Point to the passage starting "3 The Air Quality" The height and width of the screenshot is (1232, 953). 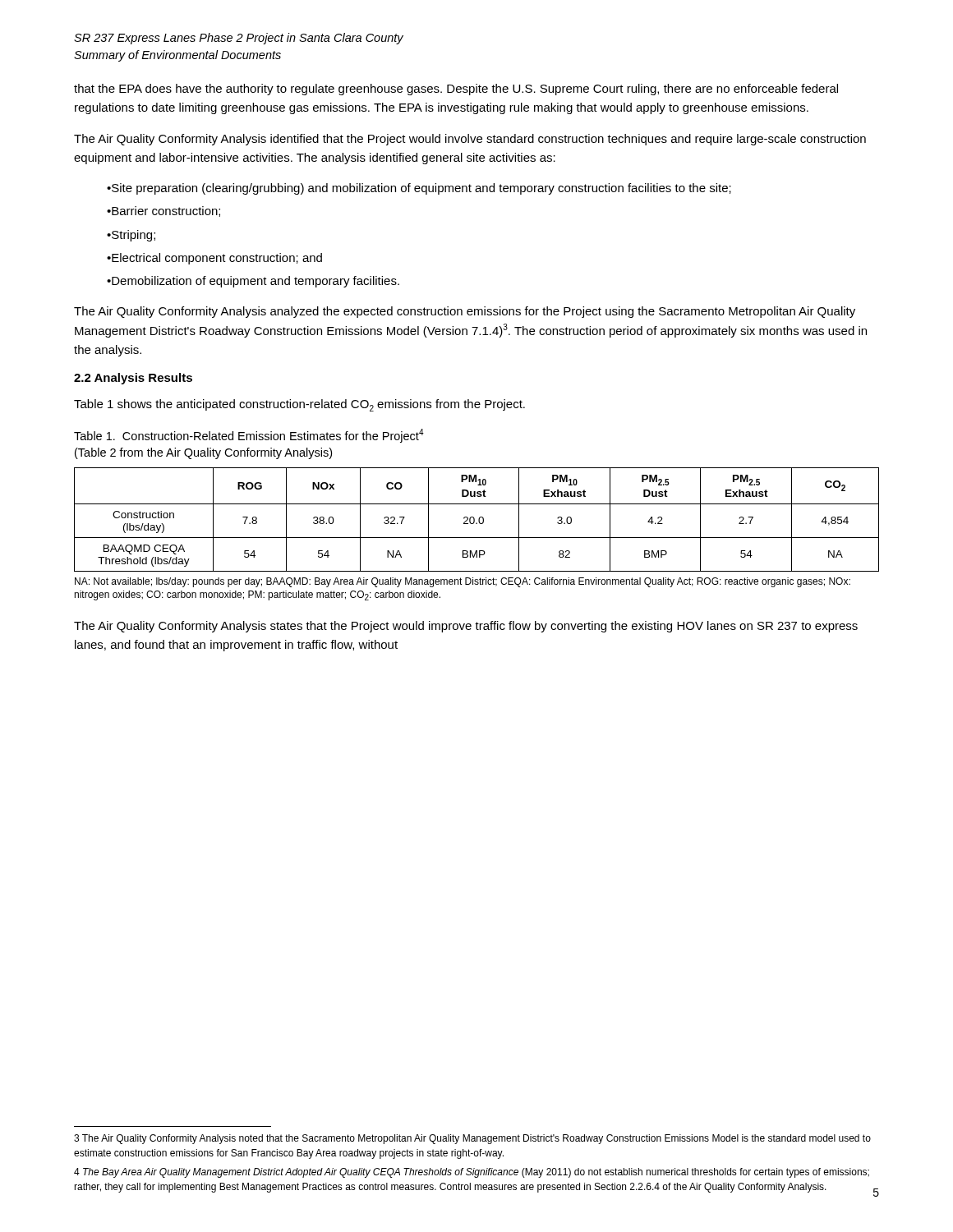[472, 1146]
